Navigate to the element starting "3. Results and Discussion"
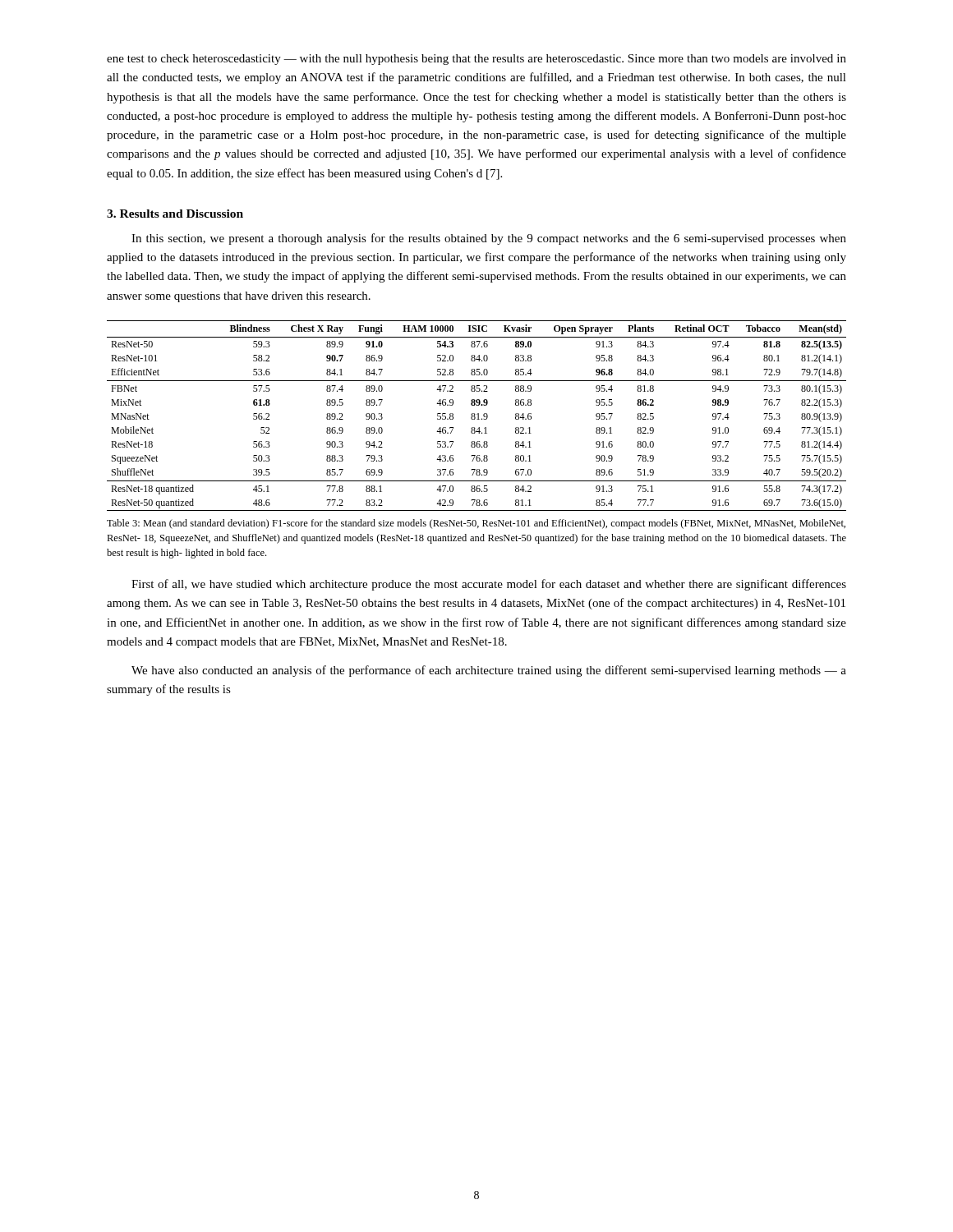The height and width of the screenshot is (1232, 953). click(x=175, y=213)
